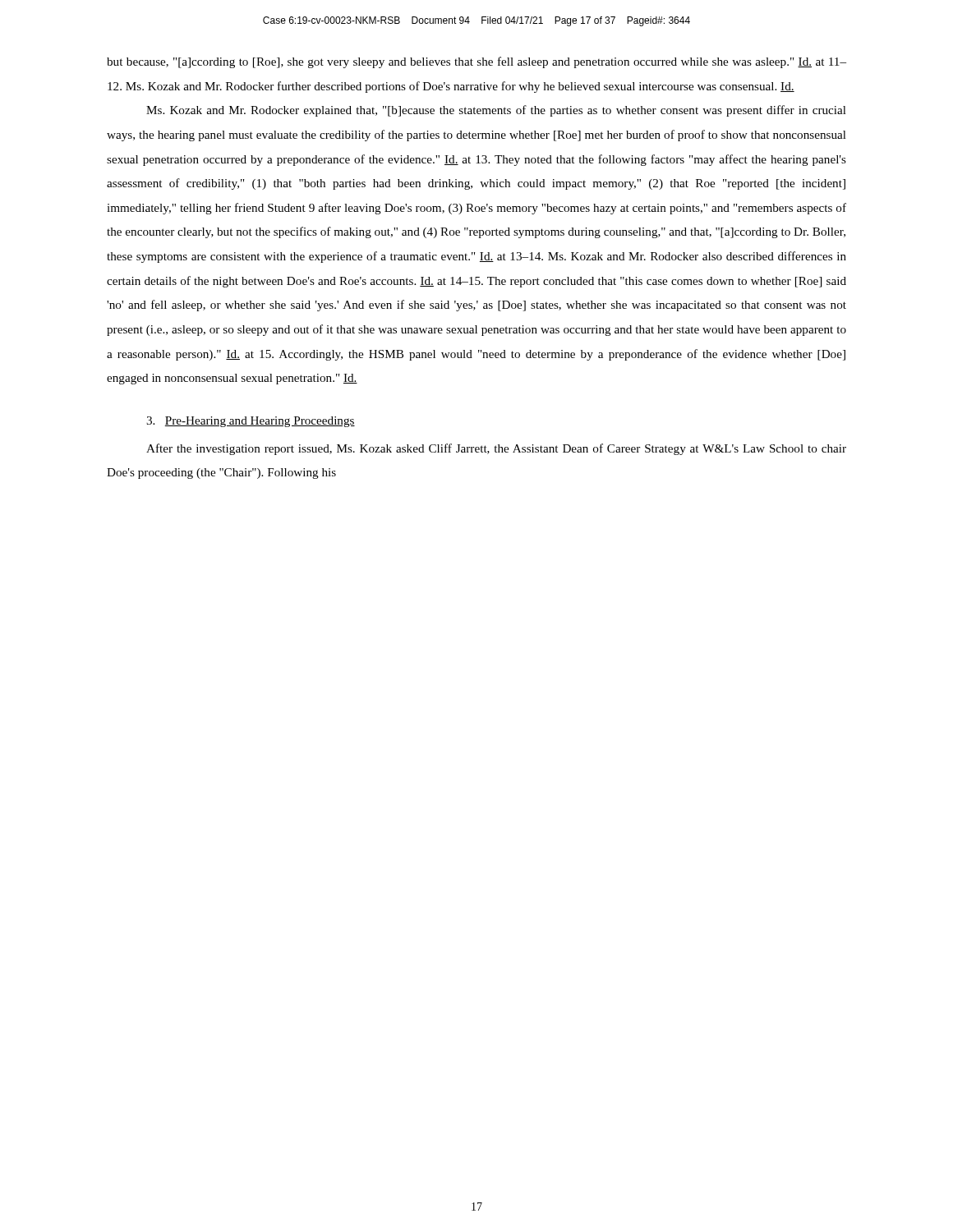Click where it says "3. Pre-Hearing and Hearing Proceedings"
The width and height of the screenshot is (953, 1232).
coord(251,422)
